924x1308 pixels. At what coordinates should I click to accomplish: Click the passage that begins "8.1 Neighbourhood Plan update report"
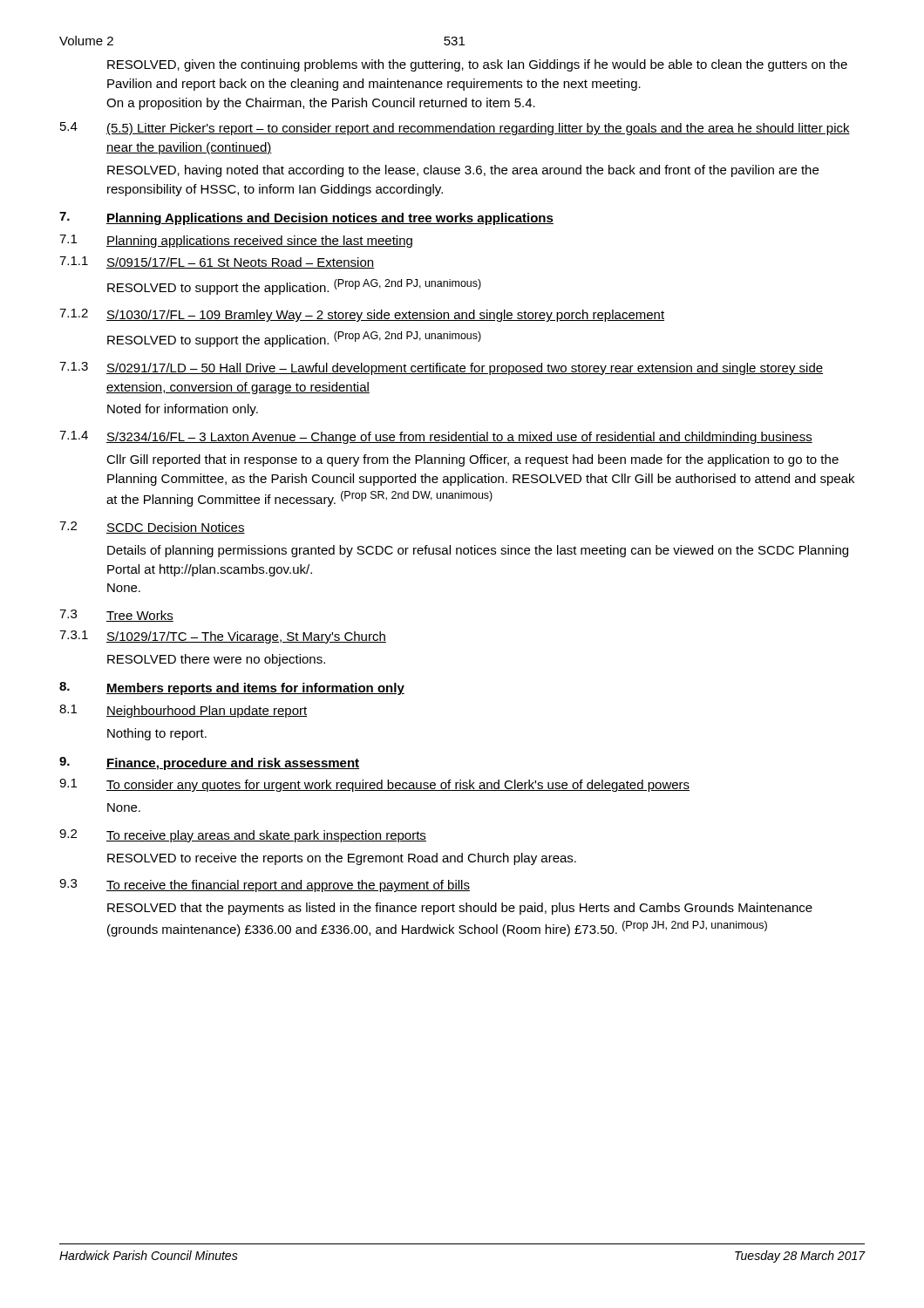[183, 711]
